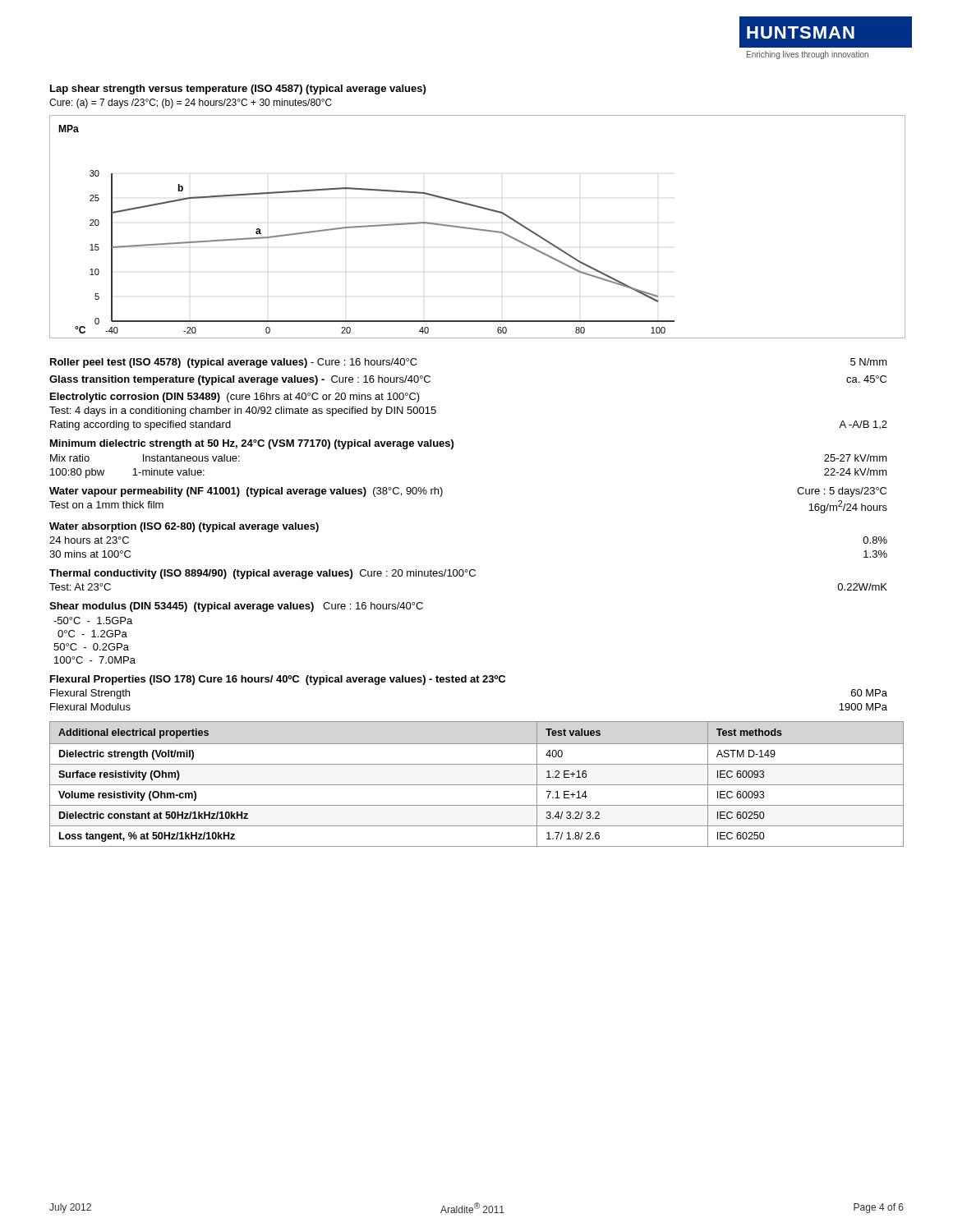Screen dimensions: 1232x953
Task: Find "100°C - 7.0MPa" on this page
Action: (94, 660)
